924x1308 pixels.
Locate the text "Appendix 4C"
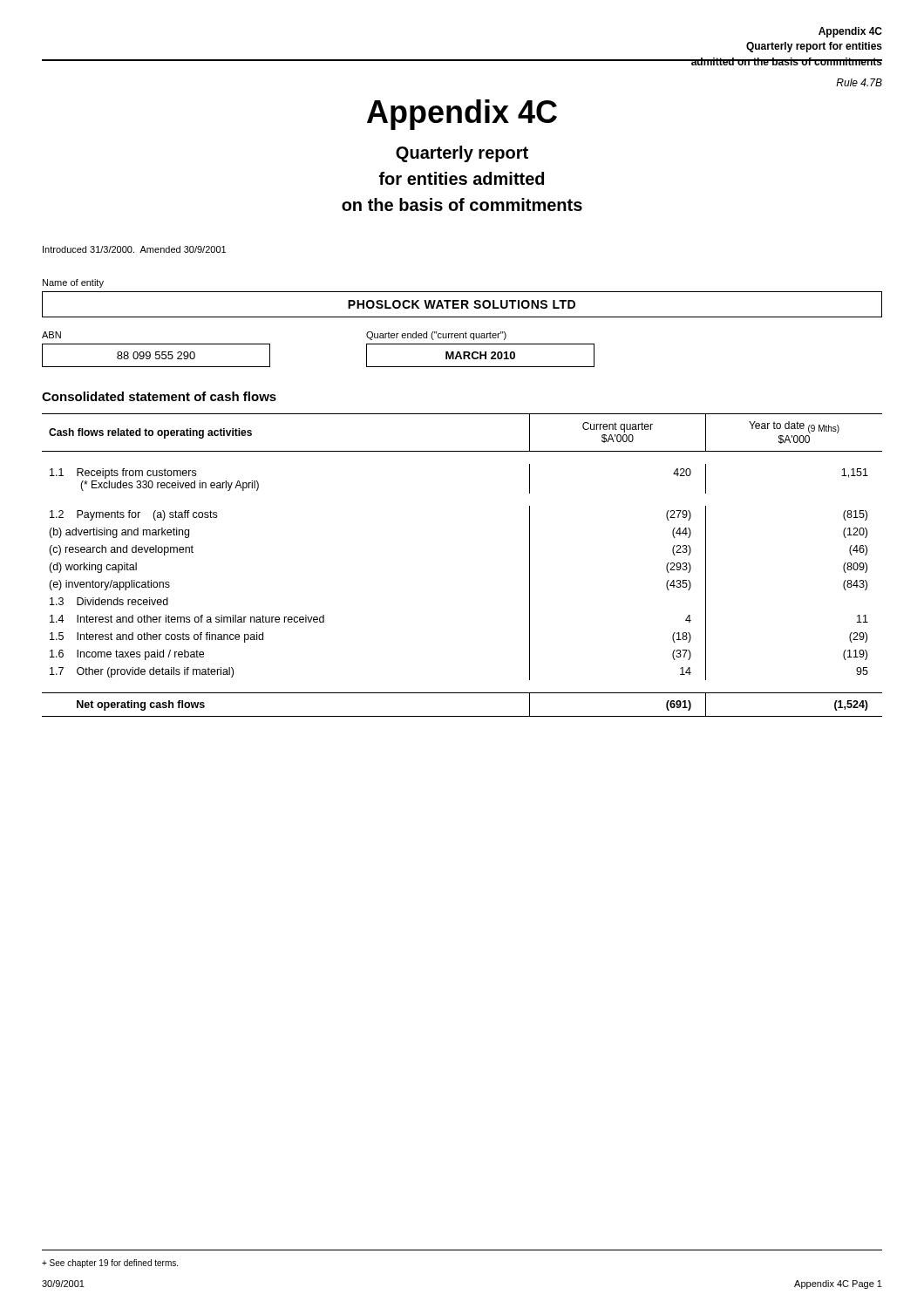[x=462, y=112]
